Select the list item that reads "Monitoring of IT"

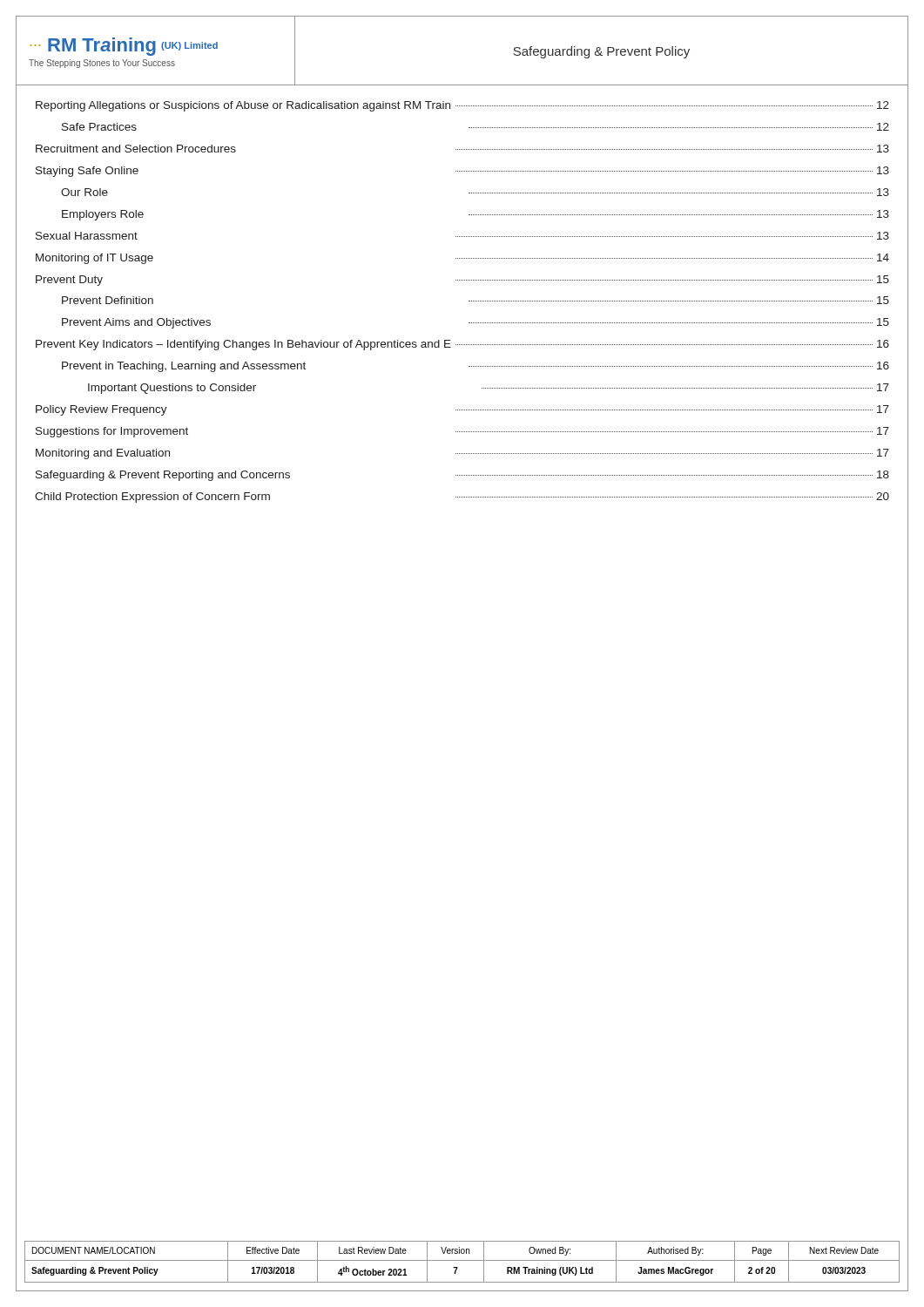point(462,258)
